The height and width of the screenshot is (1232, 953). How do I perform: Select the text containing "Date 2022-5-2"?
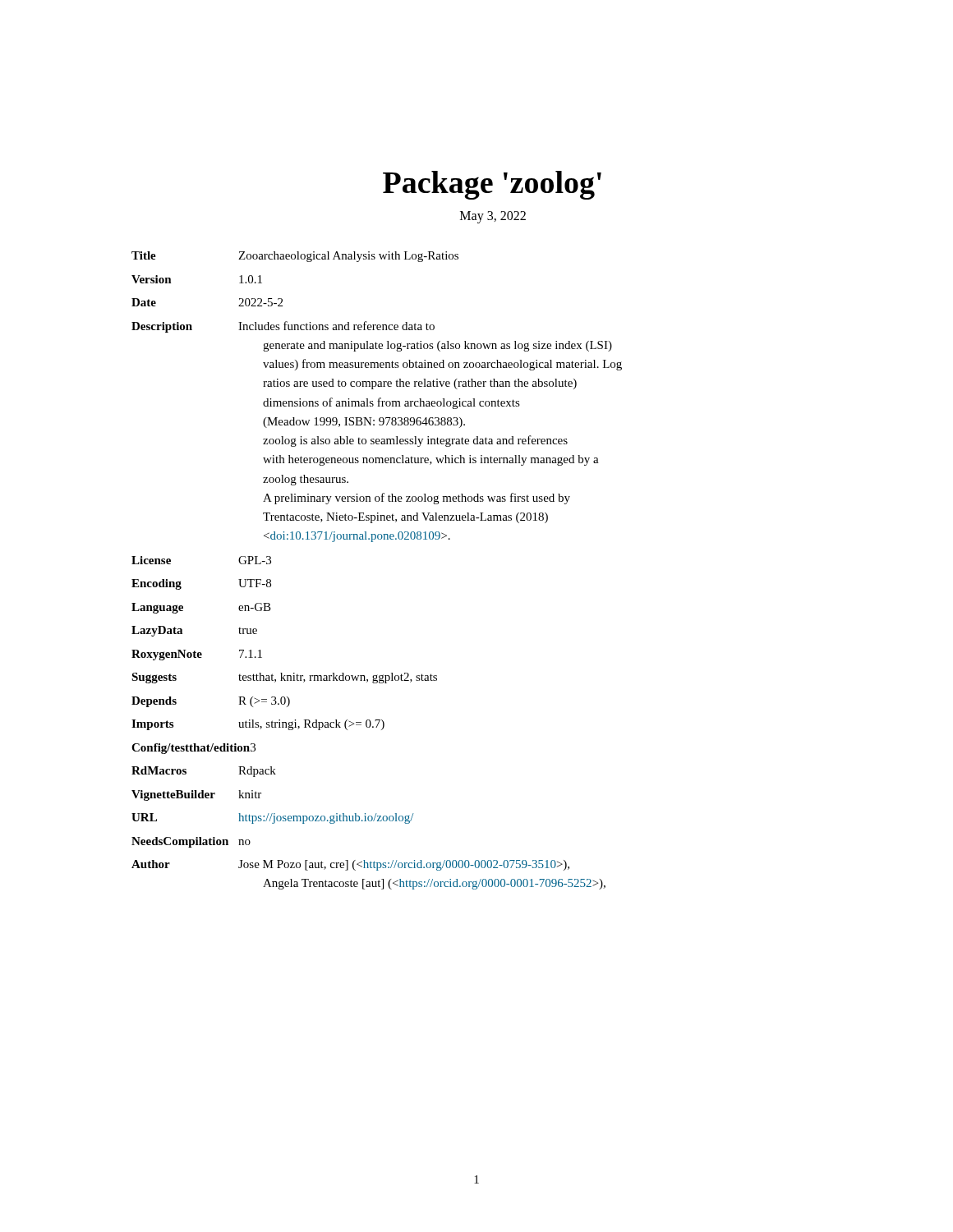148,302
